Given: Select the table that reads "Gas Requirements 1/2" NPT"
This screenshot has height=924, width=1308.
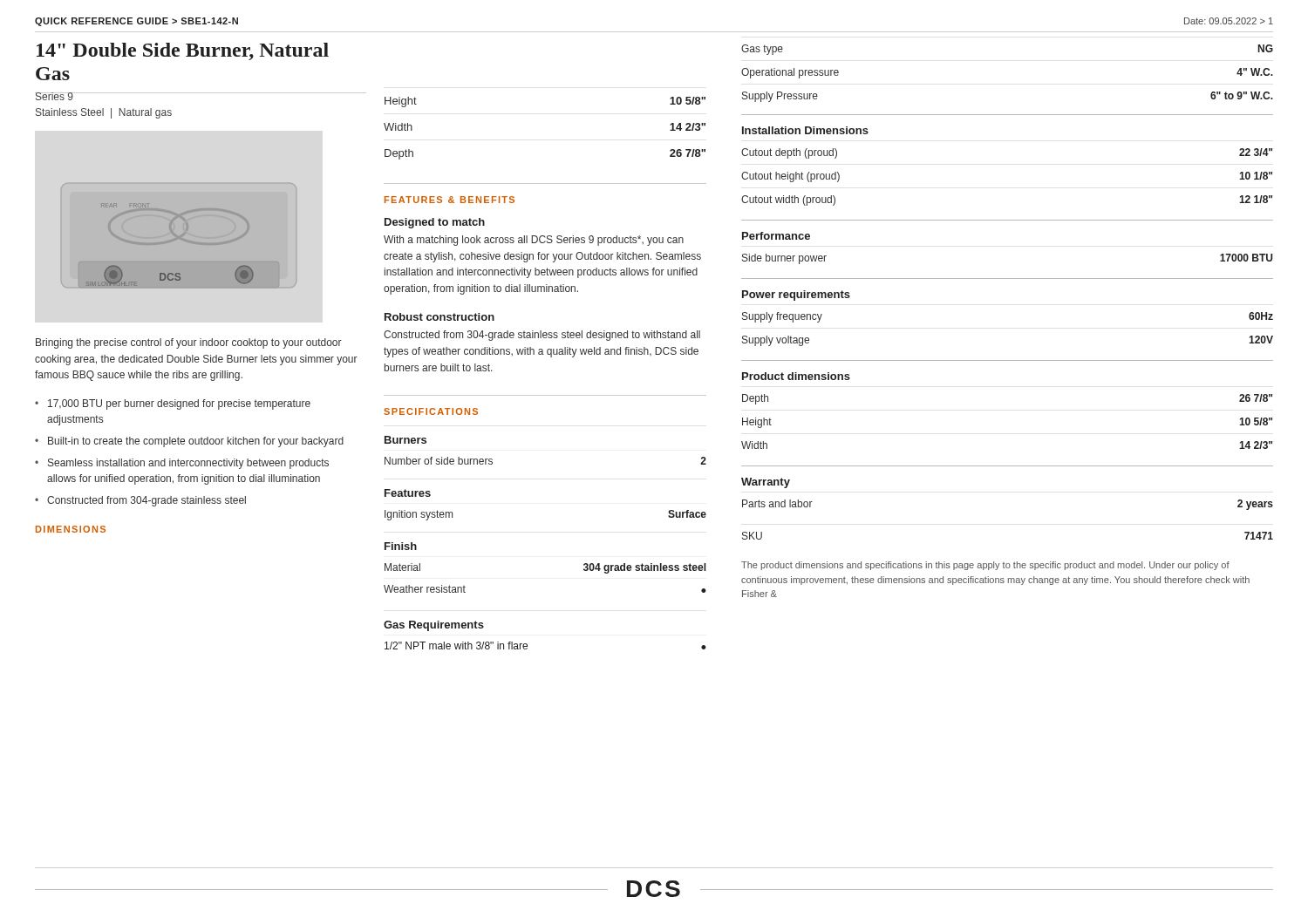Looking at the screenshot, I should (545, 635).
